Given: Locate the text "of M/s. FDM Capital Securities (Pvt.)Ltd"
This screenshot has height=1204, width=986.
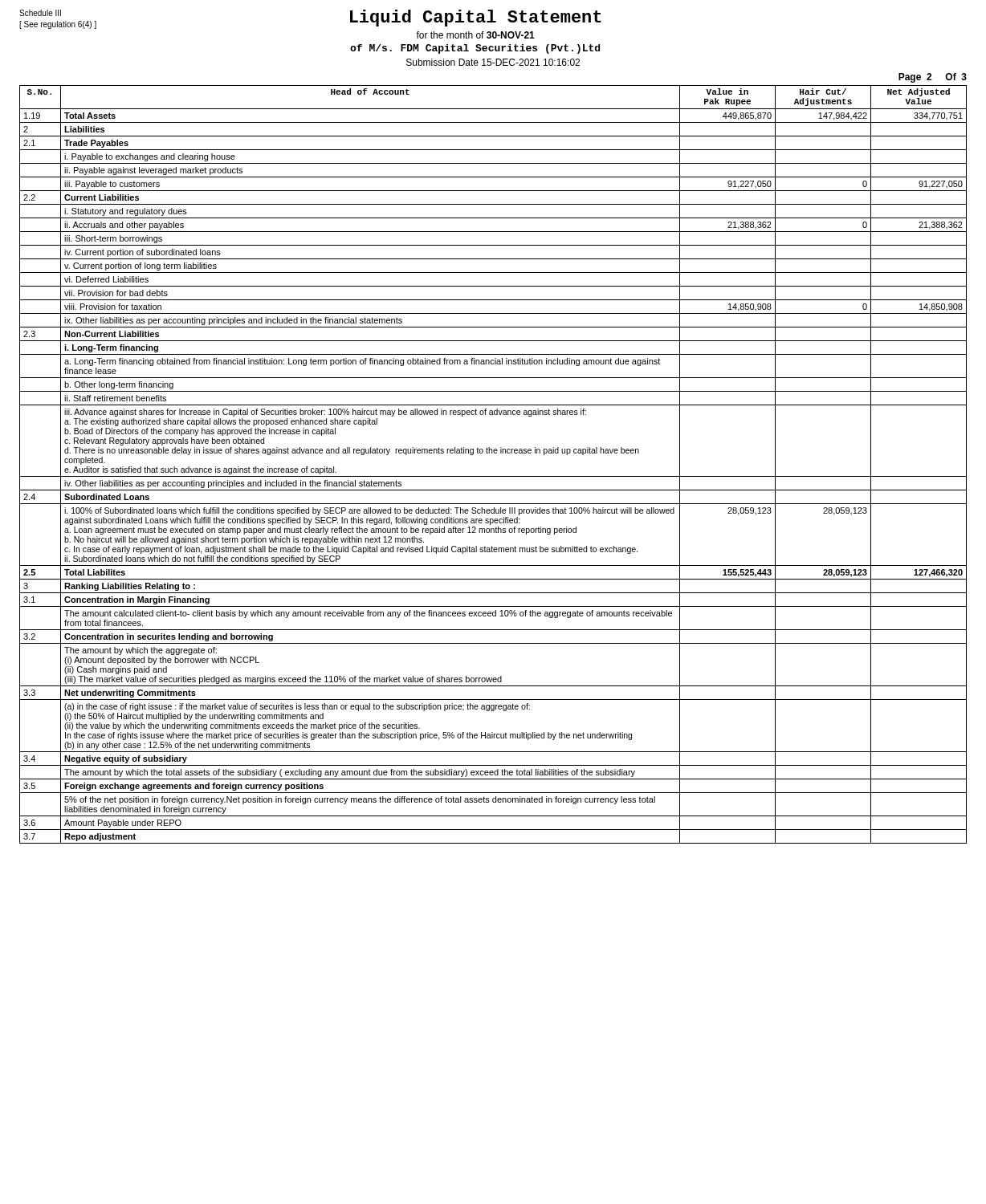Looking at the screenshot, I should (475, 49).
